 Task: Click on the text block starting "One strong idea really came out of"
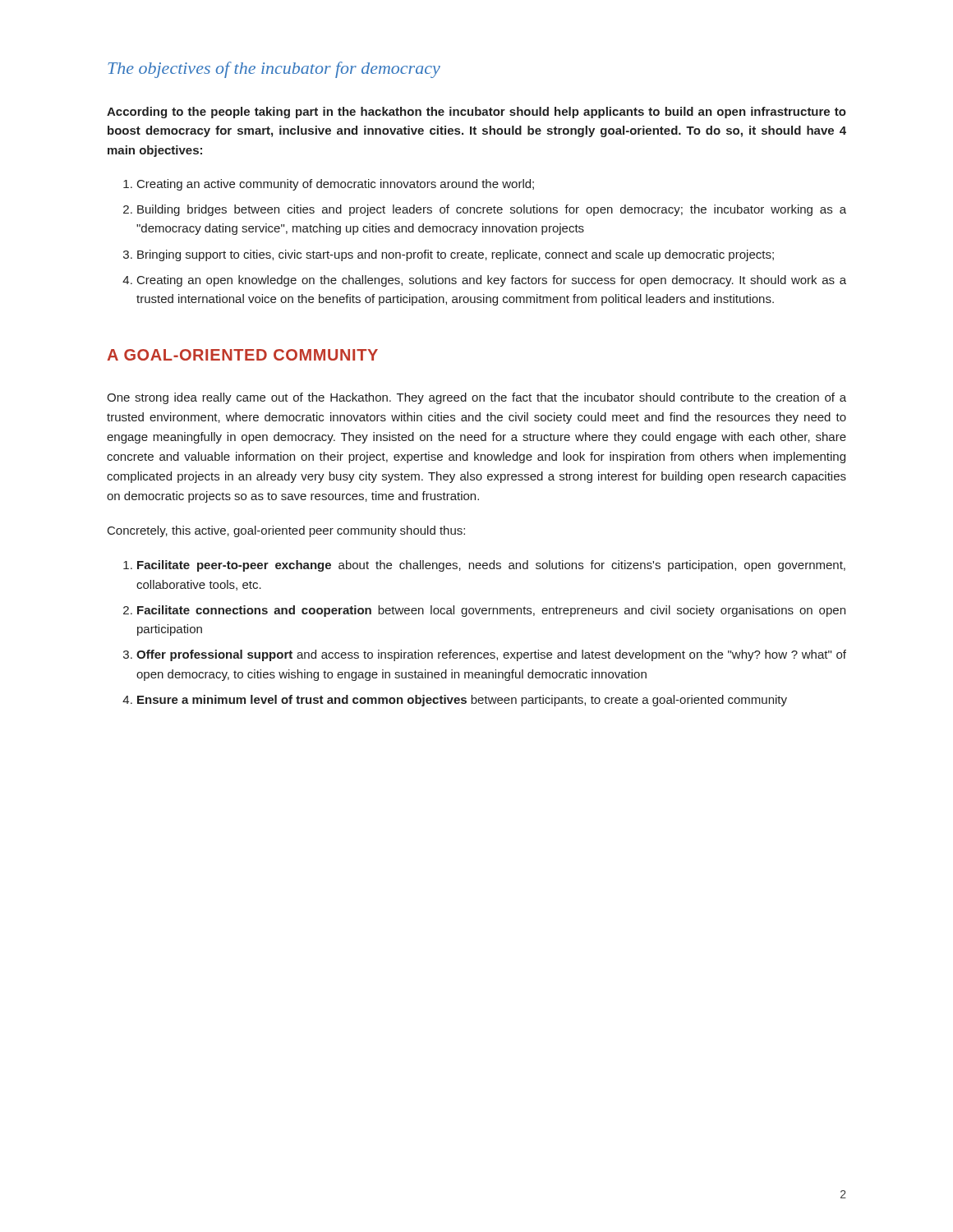[x=476, y=447]
